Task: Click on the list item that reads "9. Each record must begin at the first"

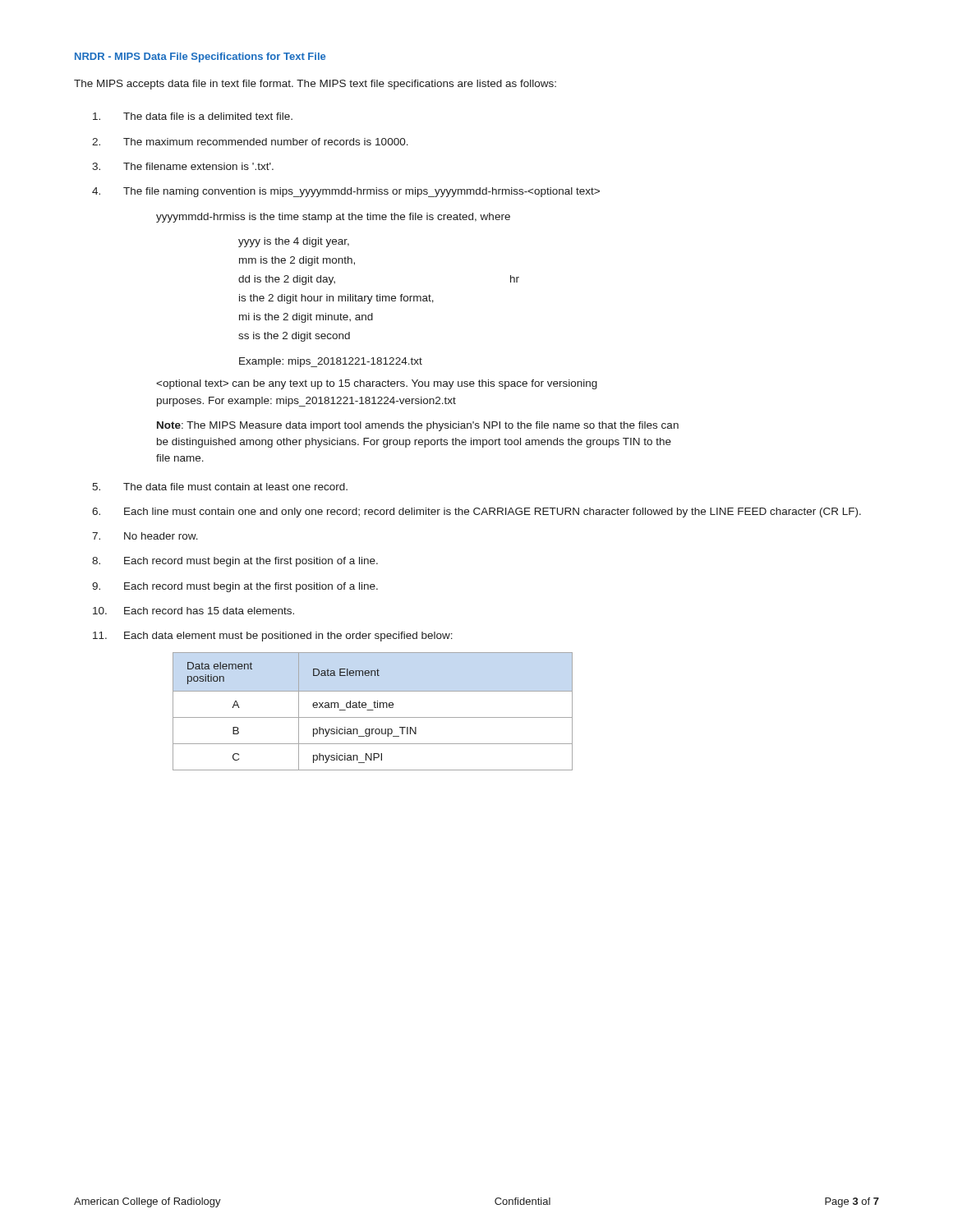Action: click(235, 587)
